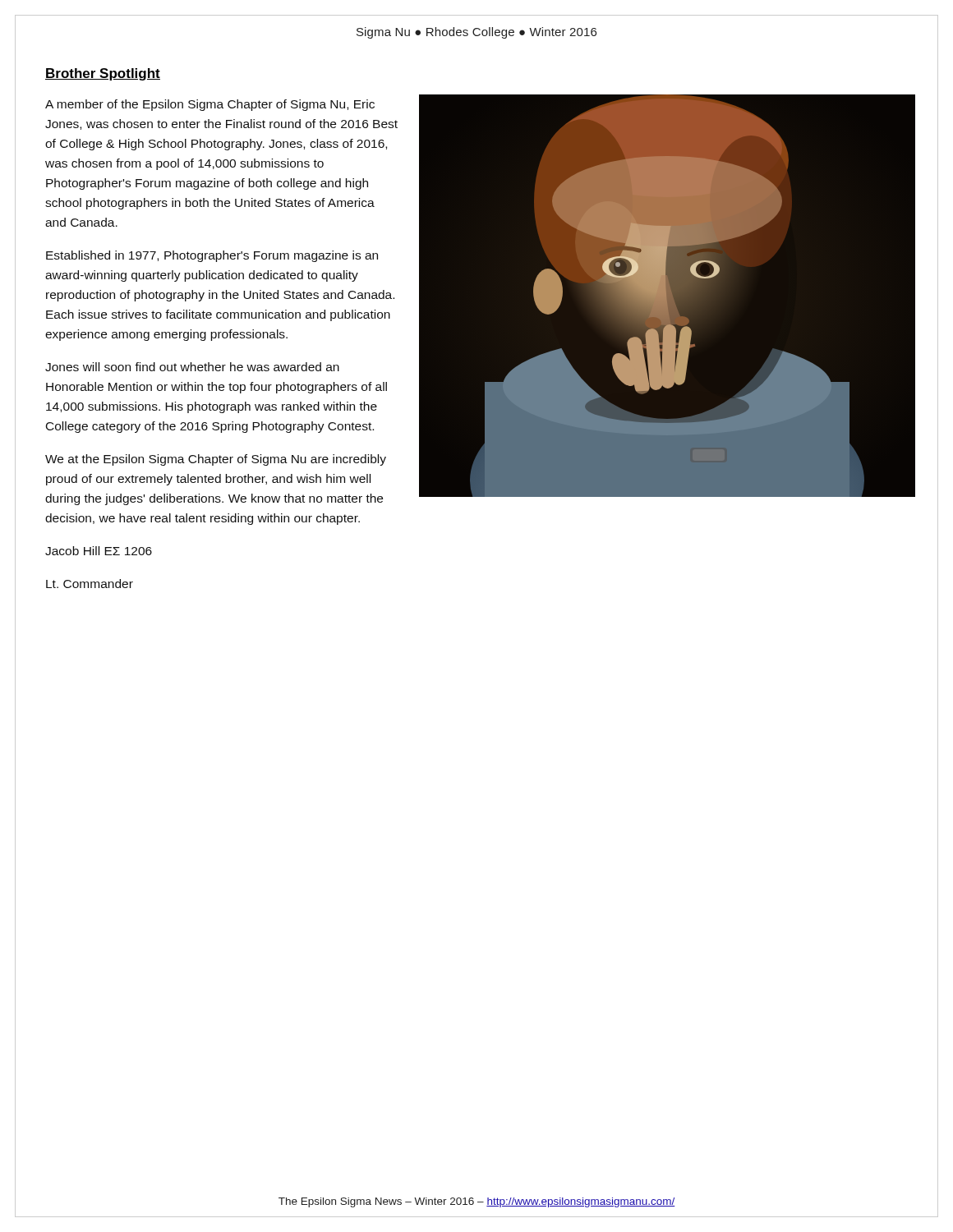Screen dimensions: 1232x953
Task: Find a photo
Action: pyautogui.click(x=667, y=296)
